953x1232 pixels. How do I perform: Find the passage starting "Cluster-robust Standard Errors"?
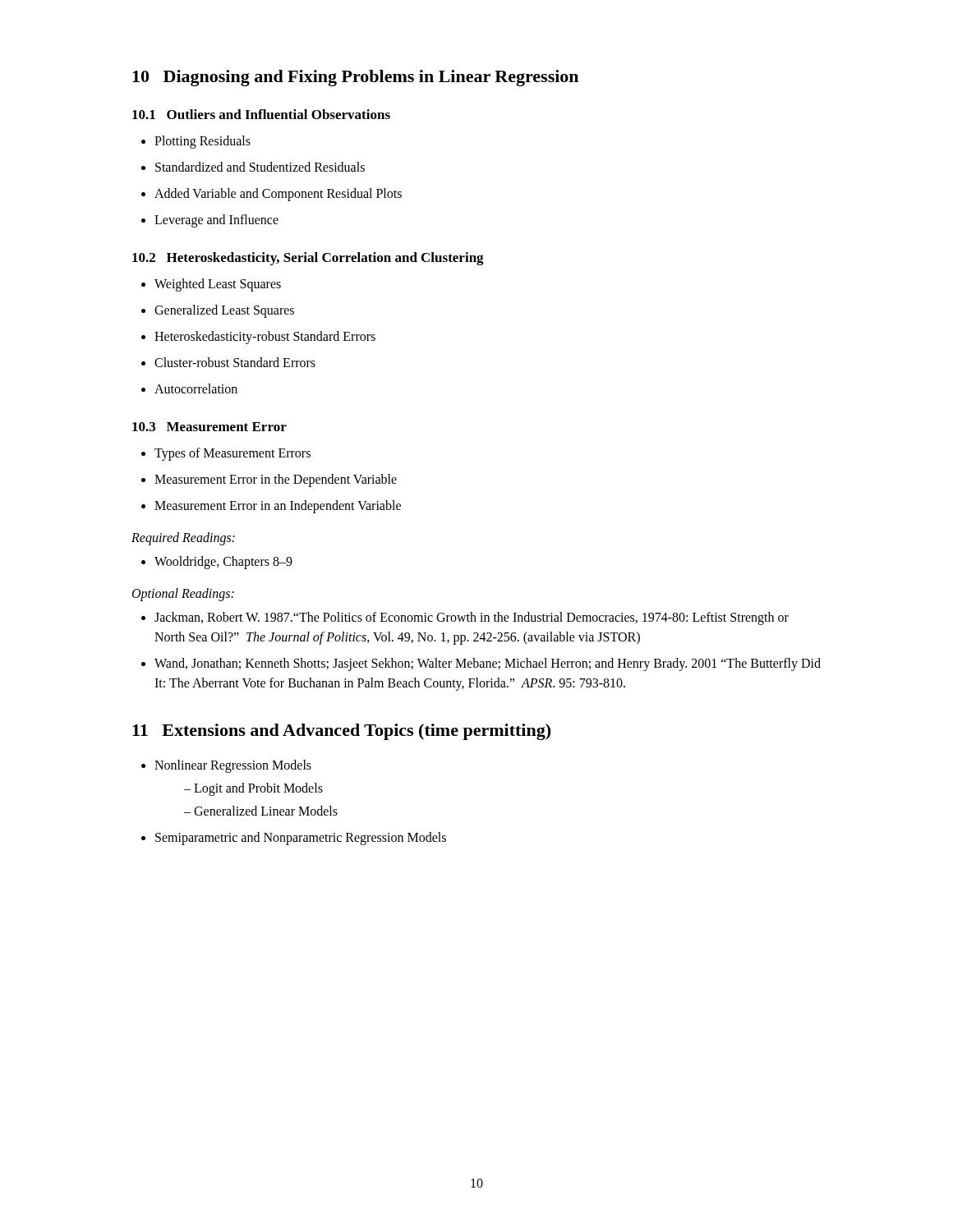[235, 363]
